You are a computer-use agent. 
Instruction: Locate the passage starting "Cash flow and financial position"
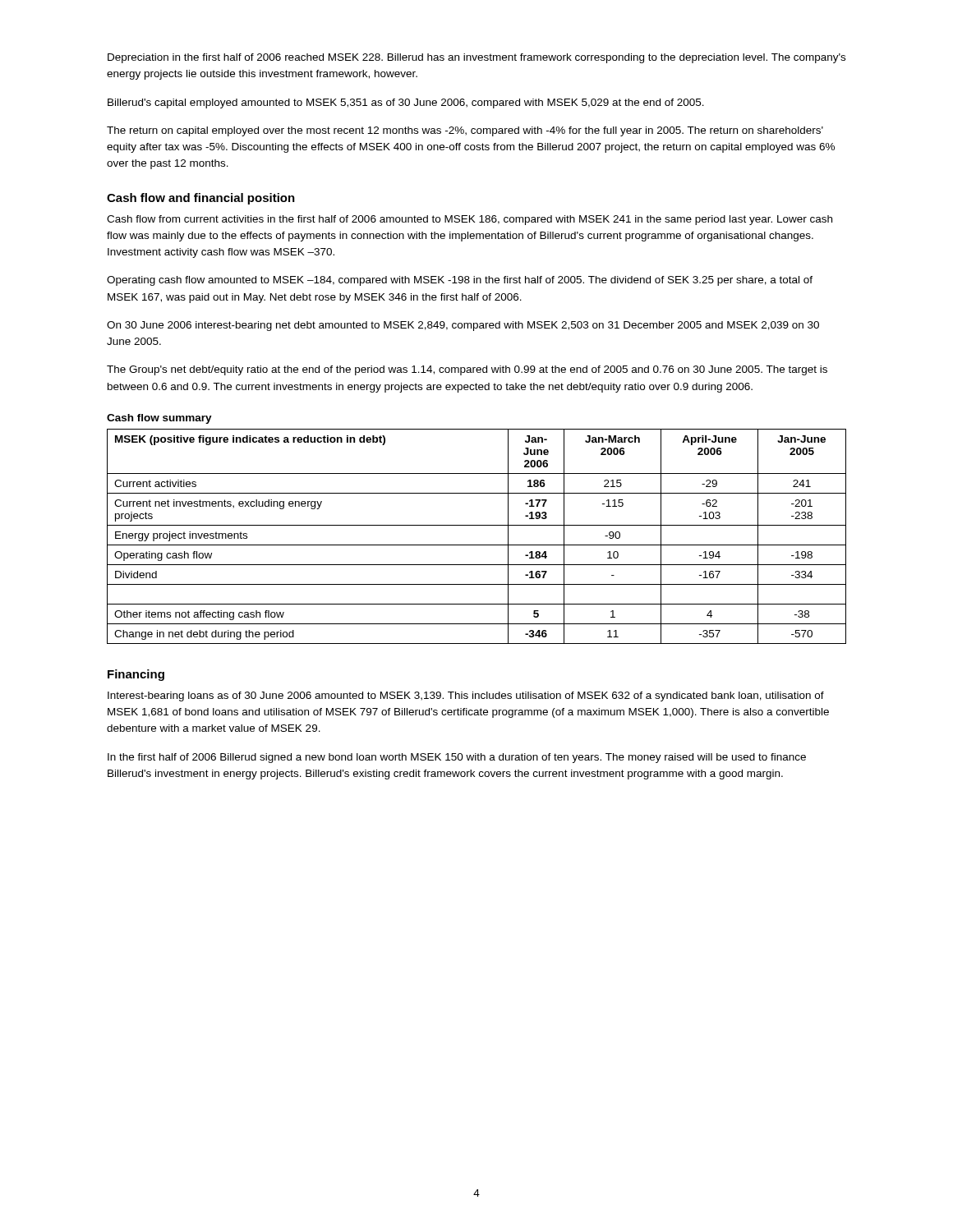(x=201, y=197)
